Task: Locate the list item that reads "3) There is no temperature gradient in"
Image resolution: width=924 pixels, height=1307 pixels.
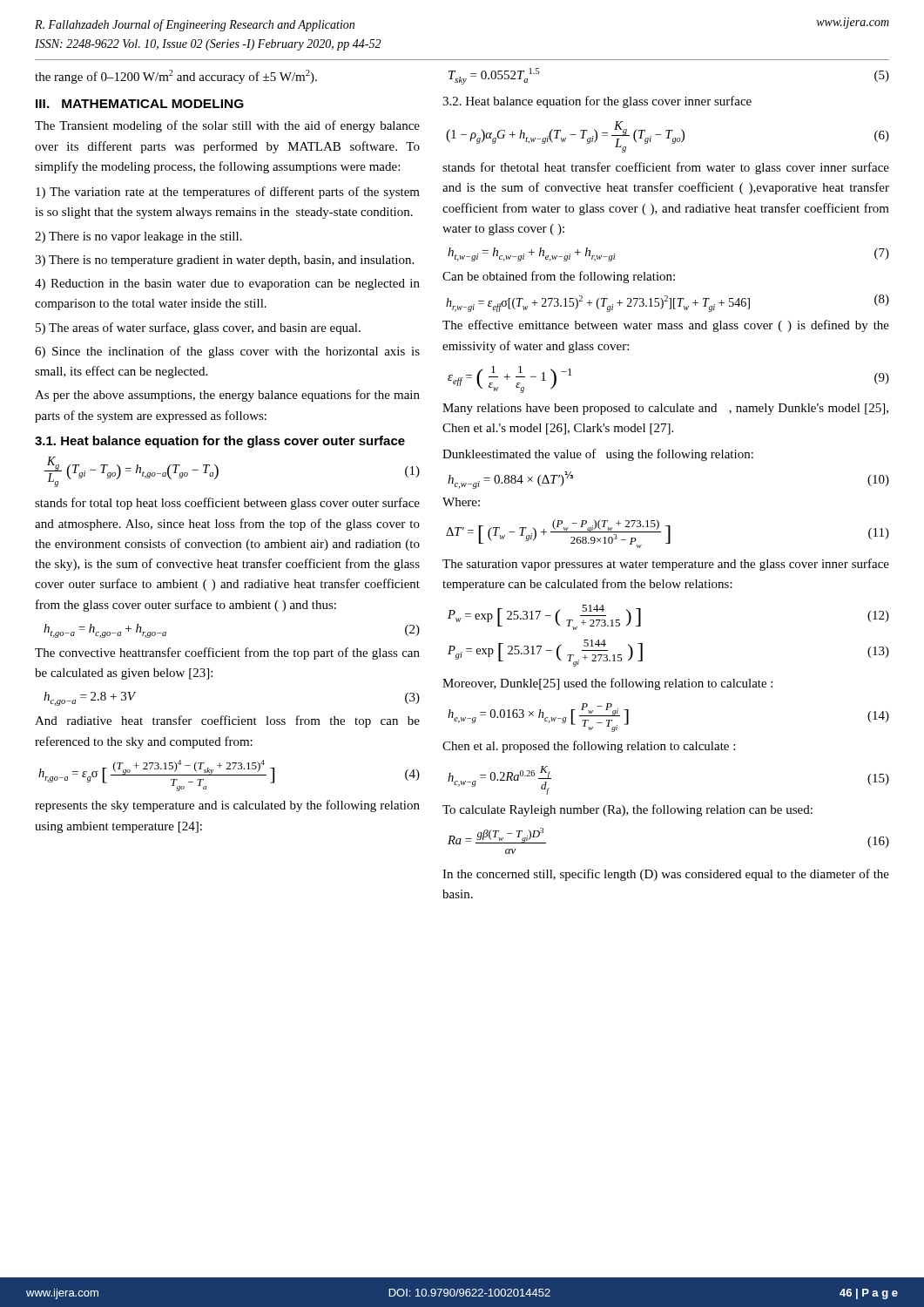Action: 225,259
